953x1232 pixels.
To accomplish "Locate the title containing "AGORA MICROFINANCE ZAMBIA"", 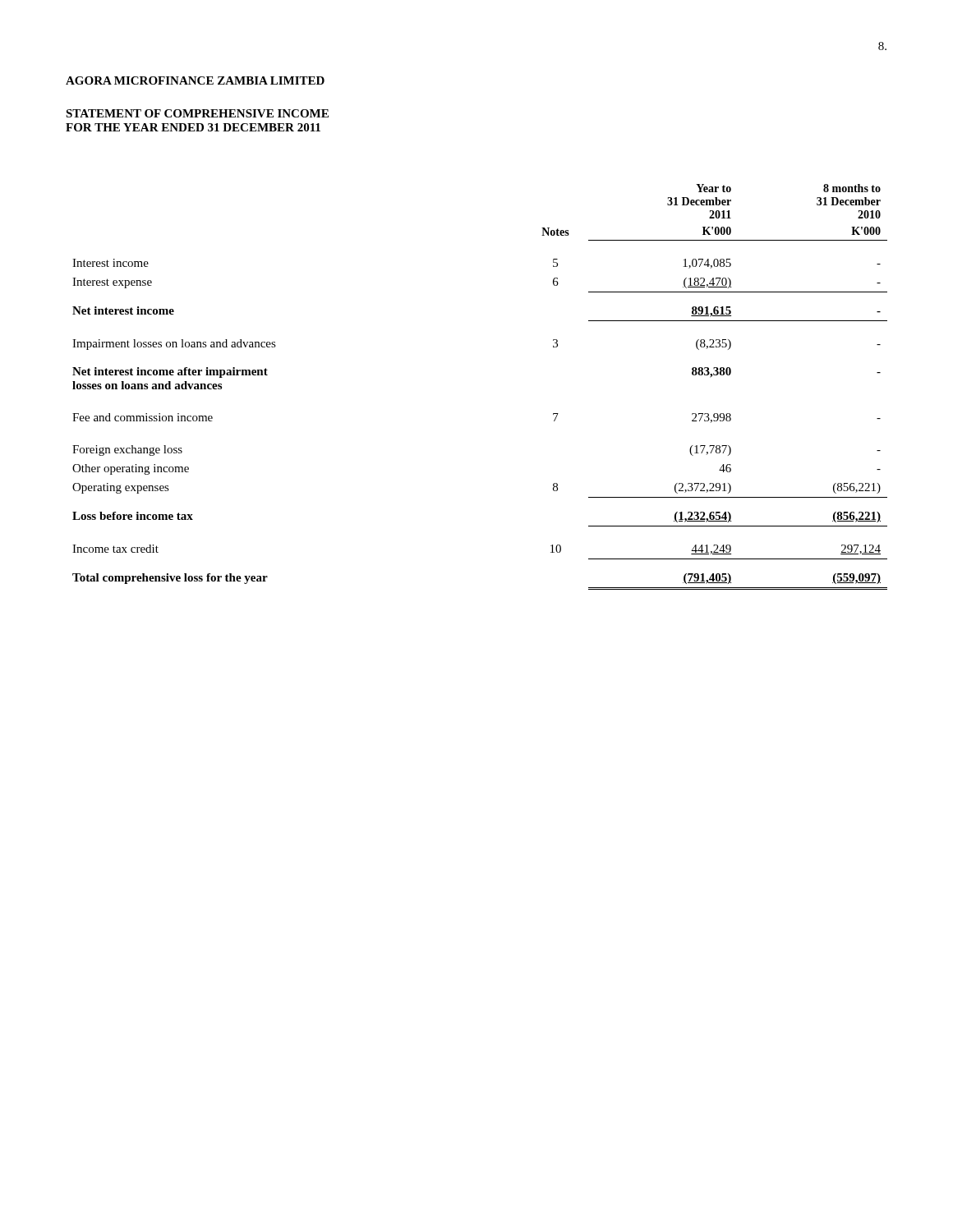I will [x=195, y=81].
